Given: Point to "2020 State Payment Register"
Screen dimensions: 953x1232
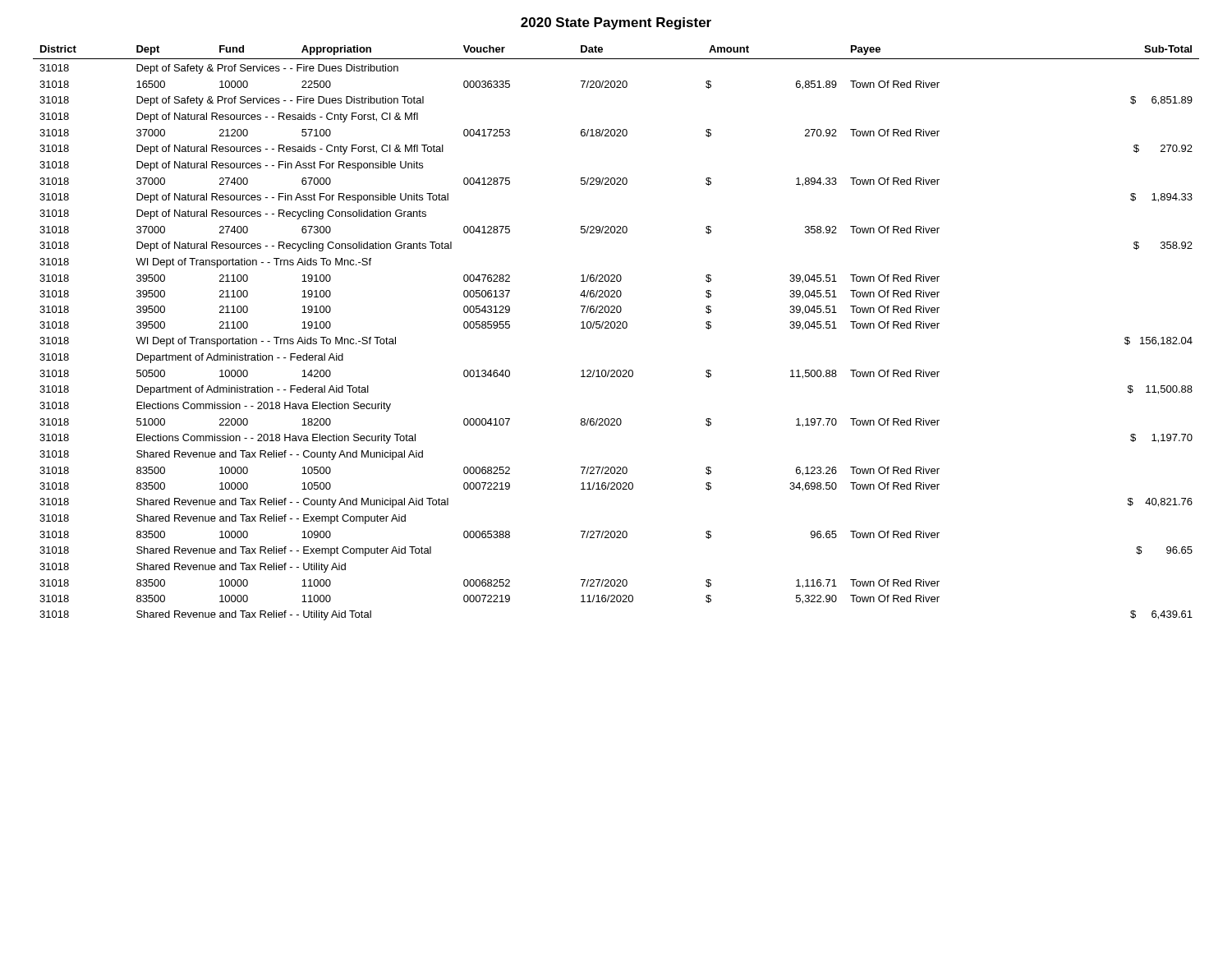Looking at the screenshot, I should [x=616, y=23].
